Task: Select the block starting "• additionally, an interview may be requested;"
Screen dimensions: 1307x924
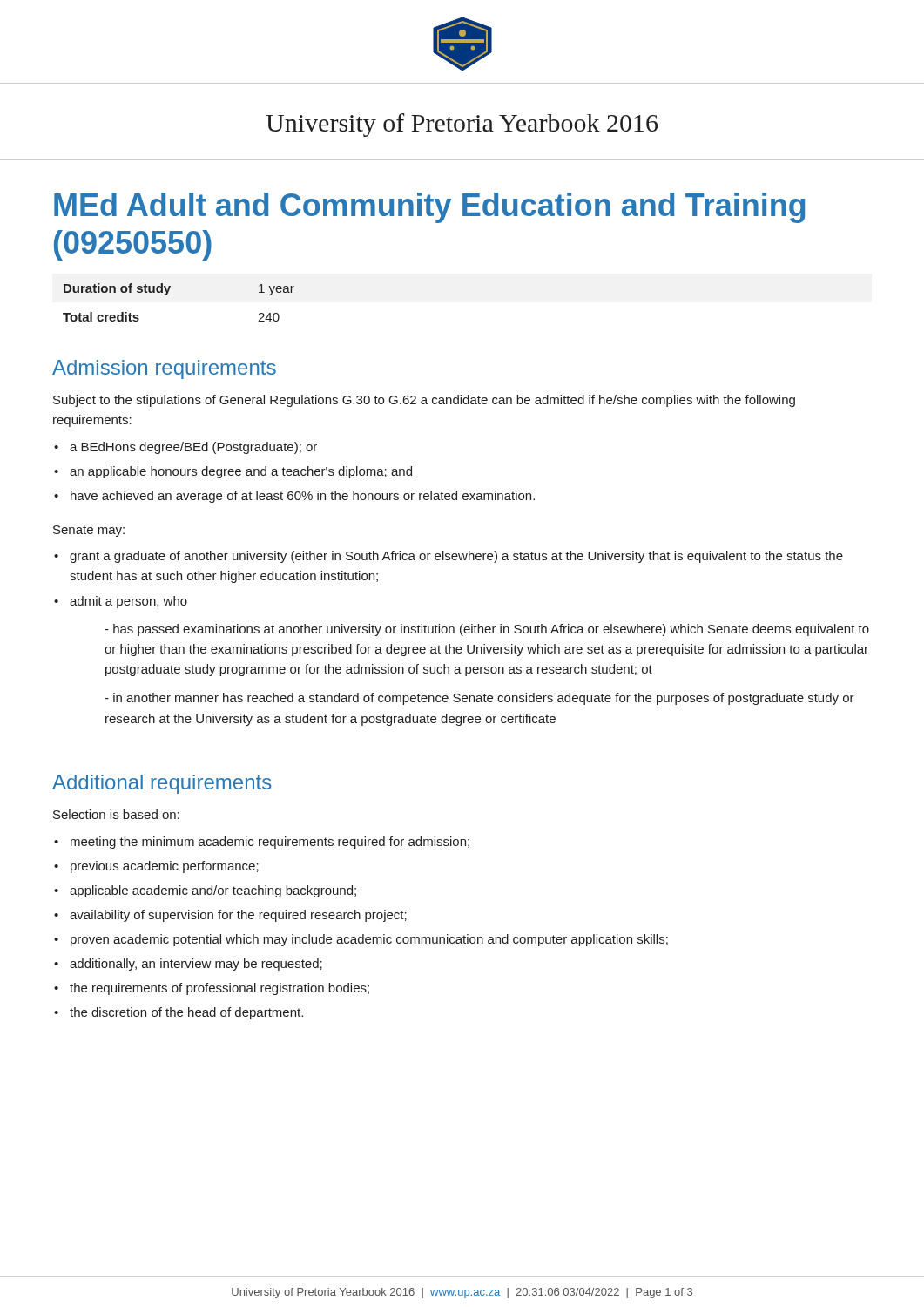Action: point(188,964)
